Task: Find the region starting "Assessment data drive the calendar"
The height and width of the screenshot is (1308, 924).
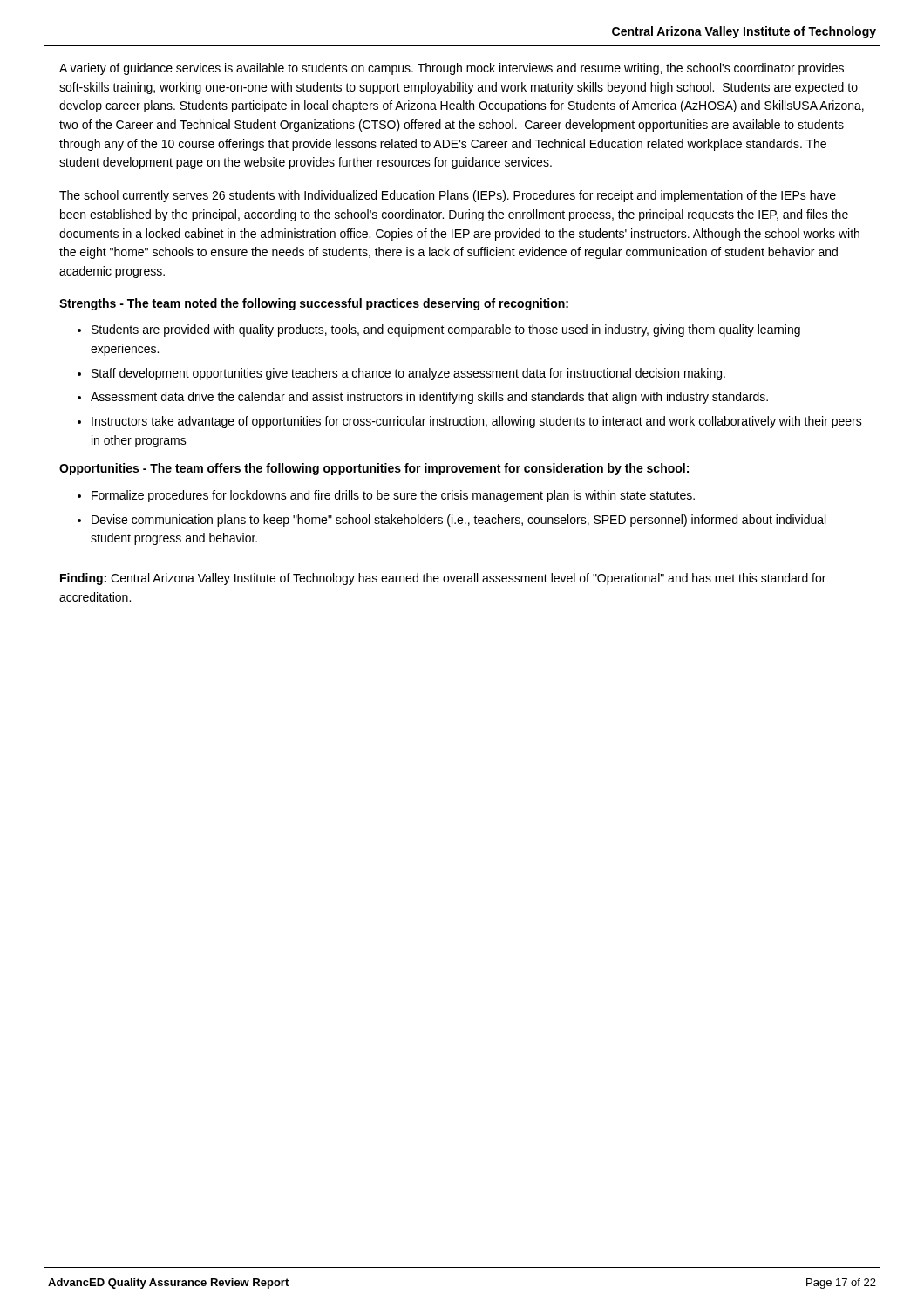Action: (x=430, y=397)
